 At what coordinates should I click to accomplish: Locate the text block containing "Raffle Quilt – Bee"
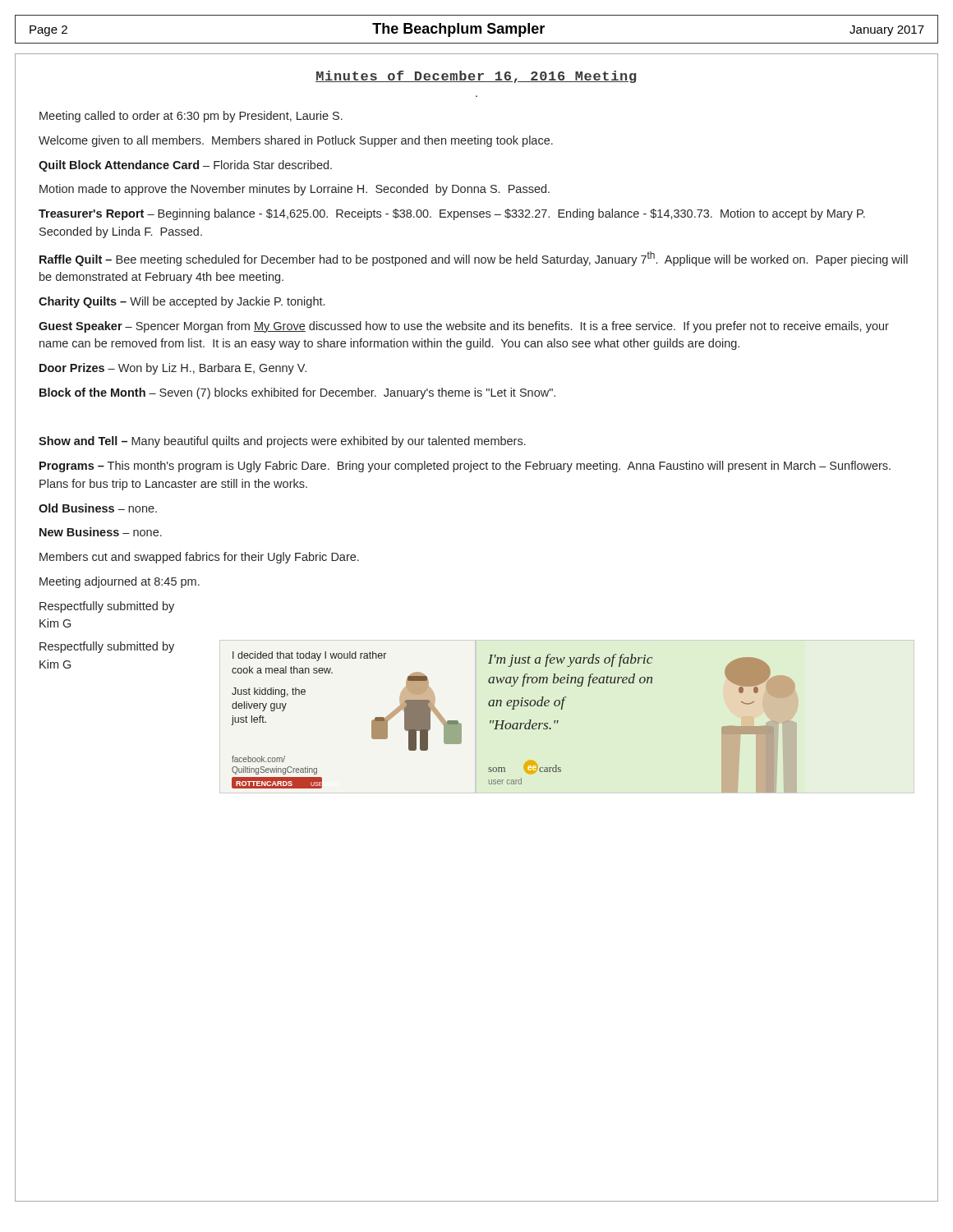[x=473, y=266]
